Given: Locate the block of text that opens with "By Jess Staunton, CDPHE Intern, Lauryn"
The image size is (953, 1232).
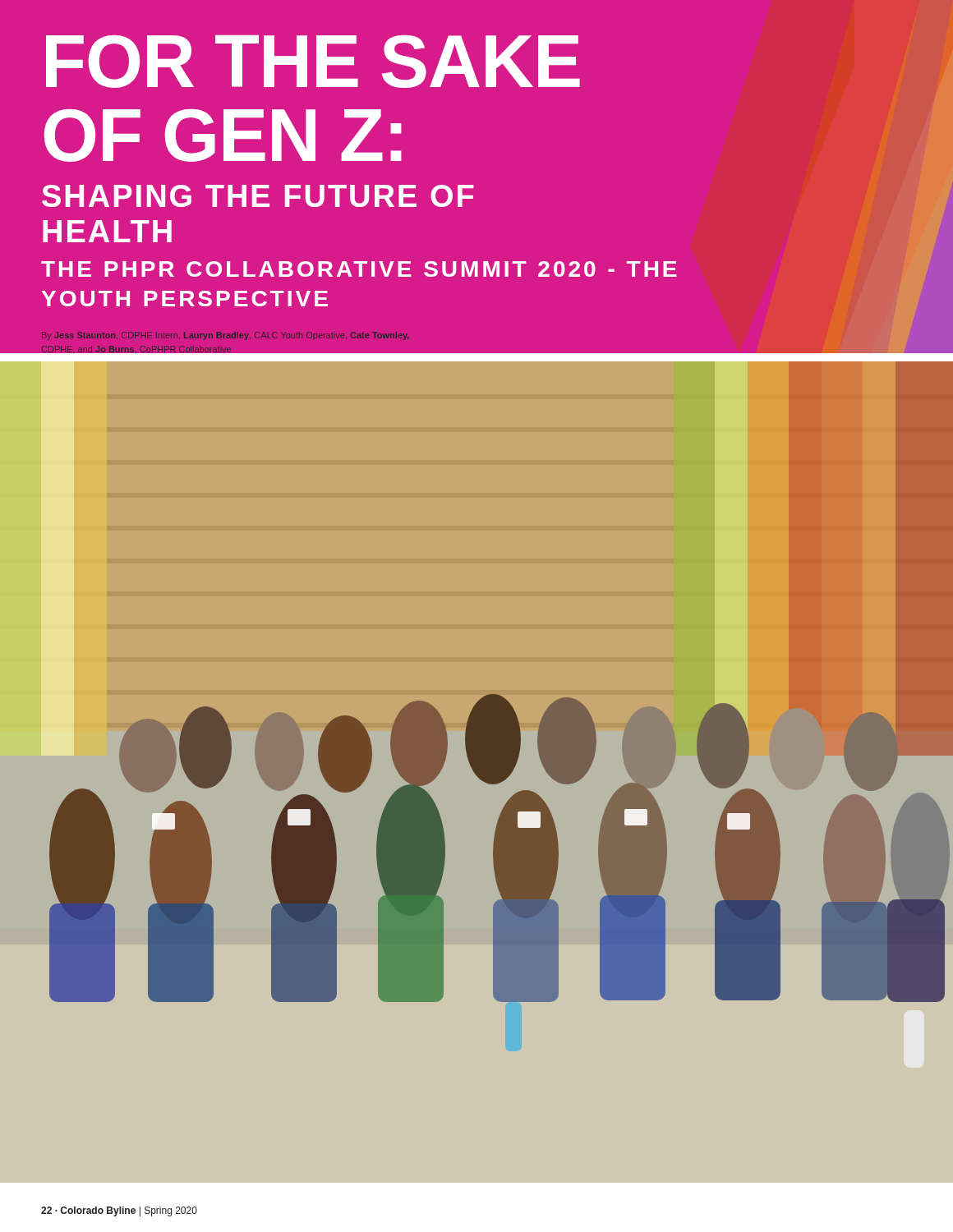Looking at the screenshot, I should [x=271, y=342].
